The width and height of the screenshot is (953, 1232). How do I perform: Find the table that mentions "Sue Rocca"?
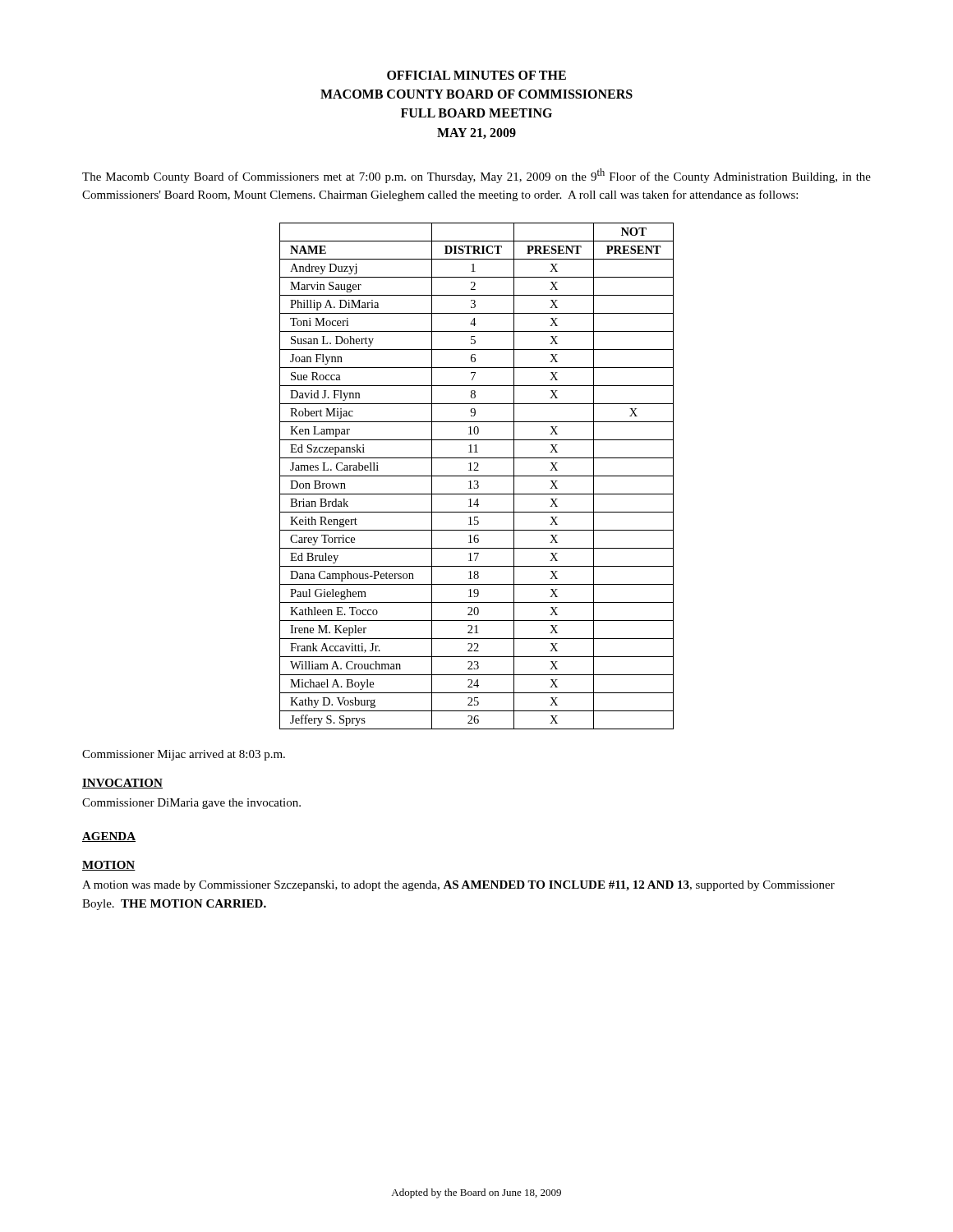point(476,476)
